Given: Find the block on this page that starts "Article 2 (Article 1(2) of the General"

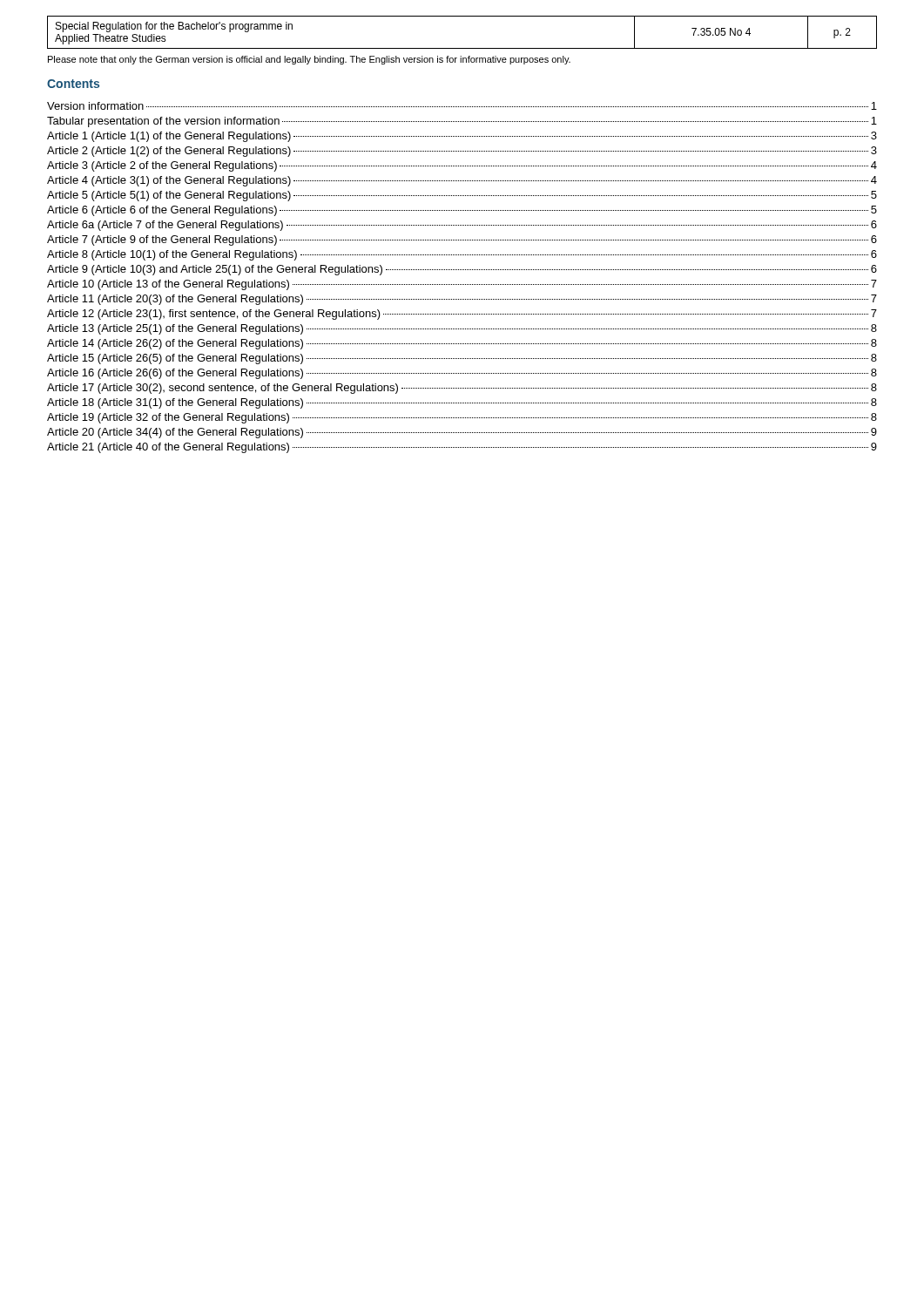Looking at the screenshot, I should click(462, 150).
